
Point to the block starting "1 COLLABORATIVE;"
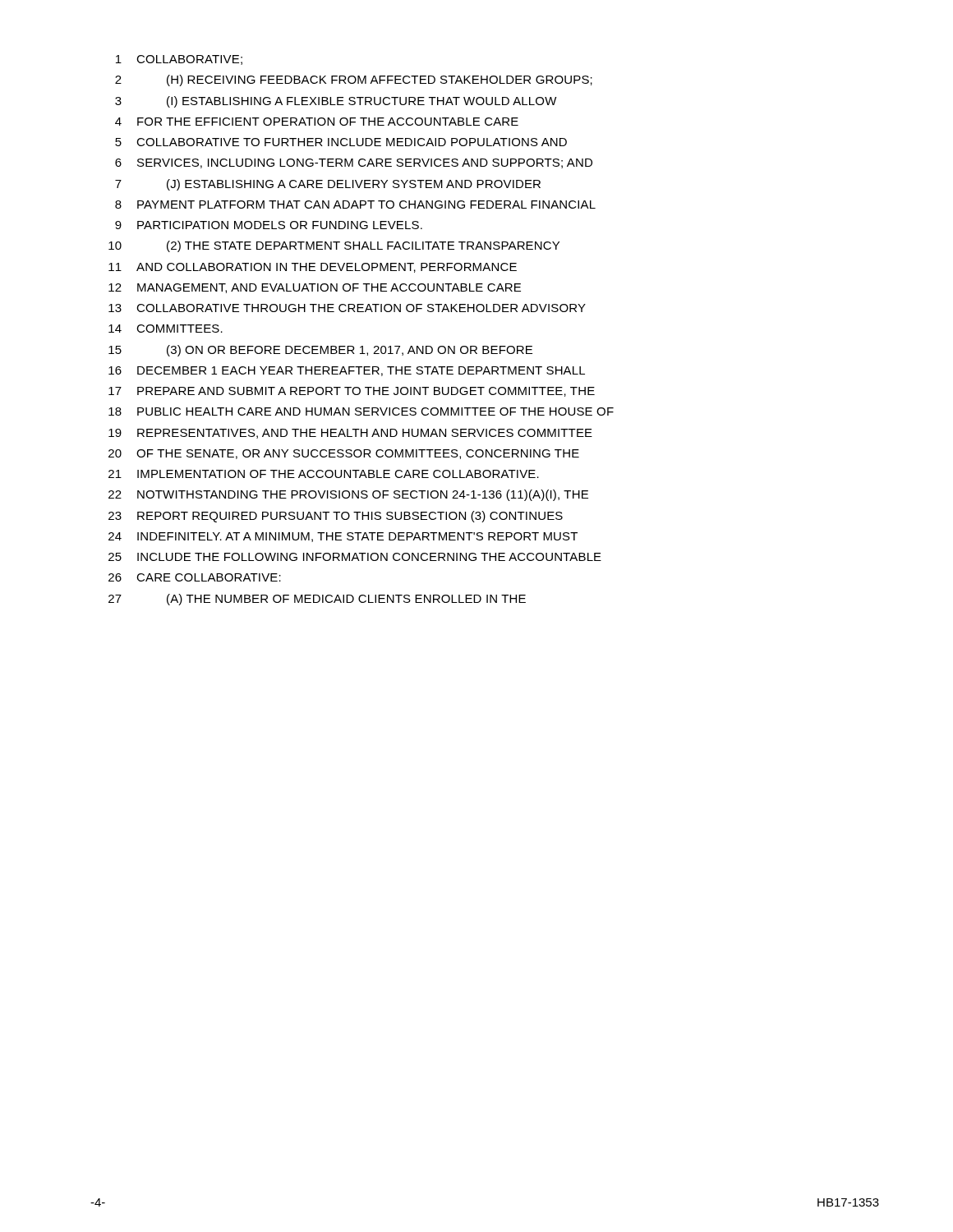tap(179, 60)
